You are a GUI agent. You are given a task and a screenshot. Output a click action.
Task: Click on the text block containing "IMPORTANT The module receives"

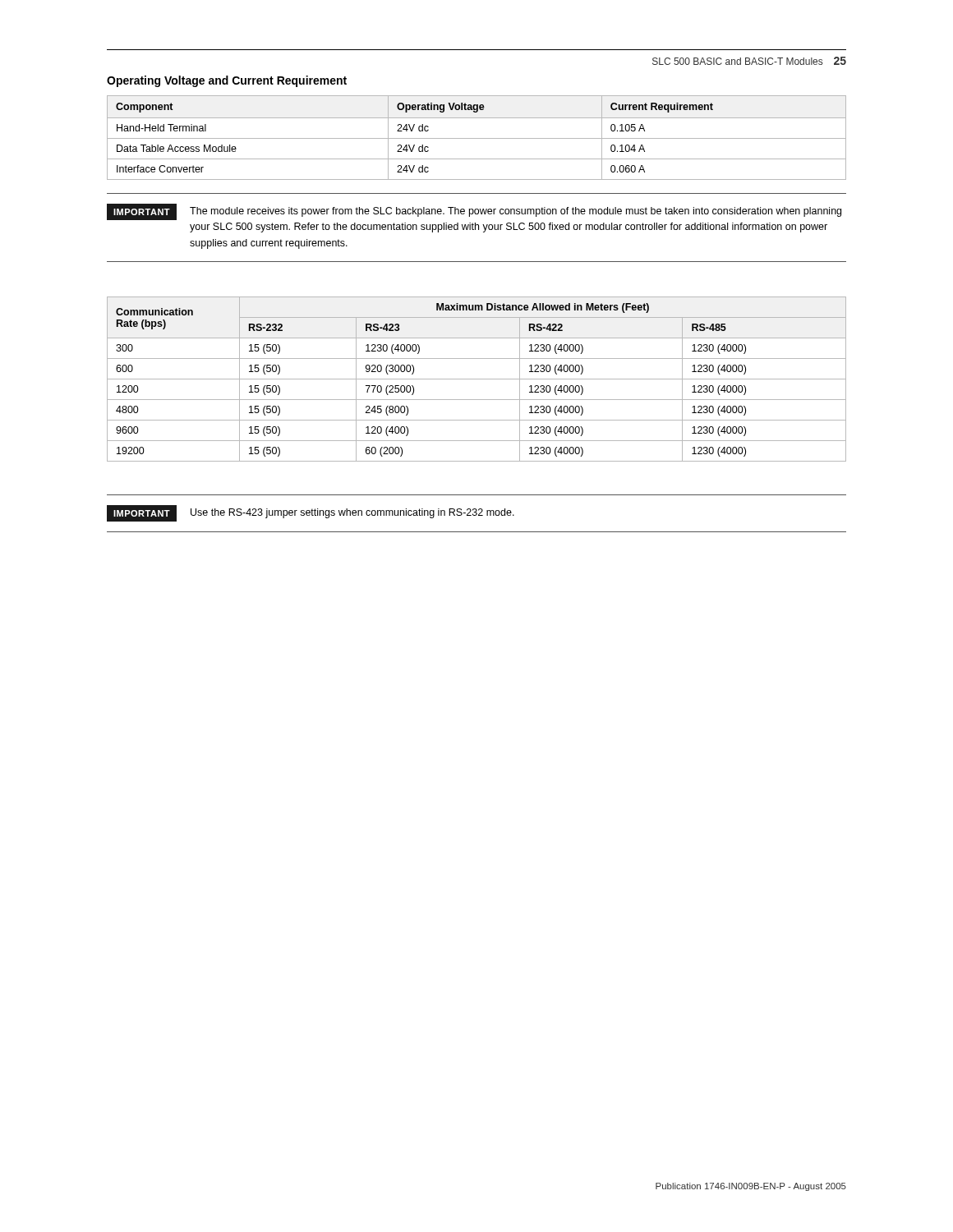(x=476, y=228)
